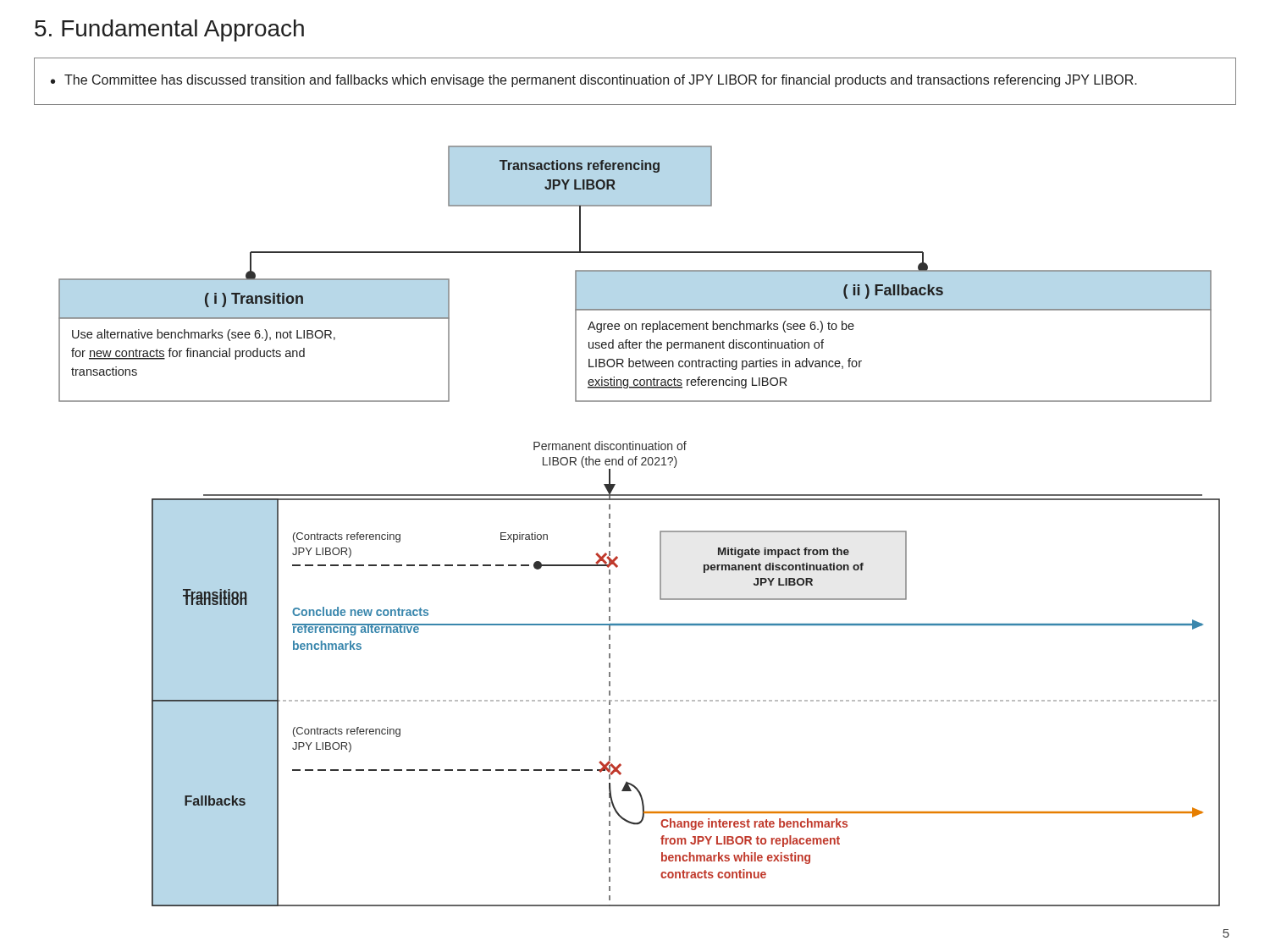Point to the element starting "• The Committee has discussed transition and"
Viewport: 1270px width, 952px height.
[x=594, y=81]
